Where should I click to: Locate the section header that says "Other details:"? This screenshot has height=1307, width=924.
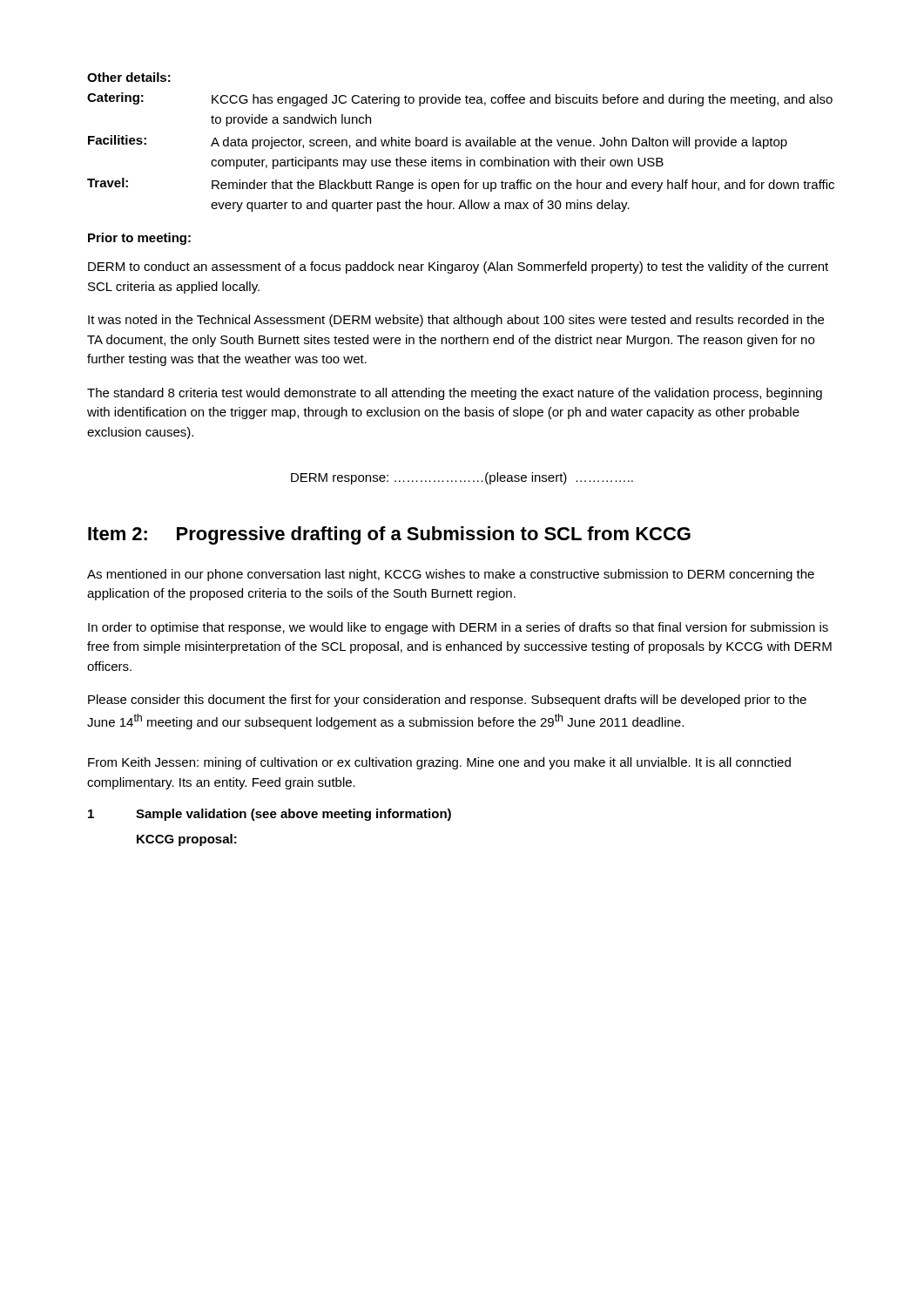[129, 77]
